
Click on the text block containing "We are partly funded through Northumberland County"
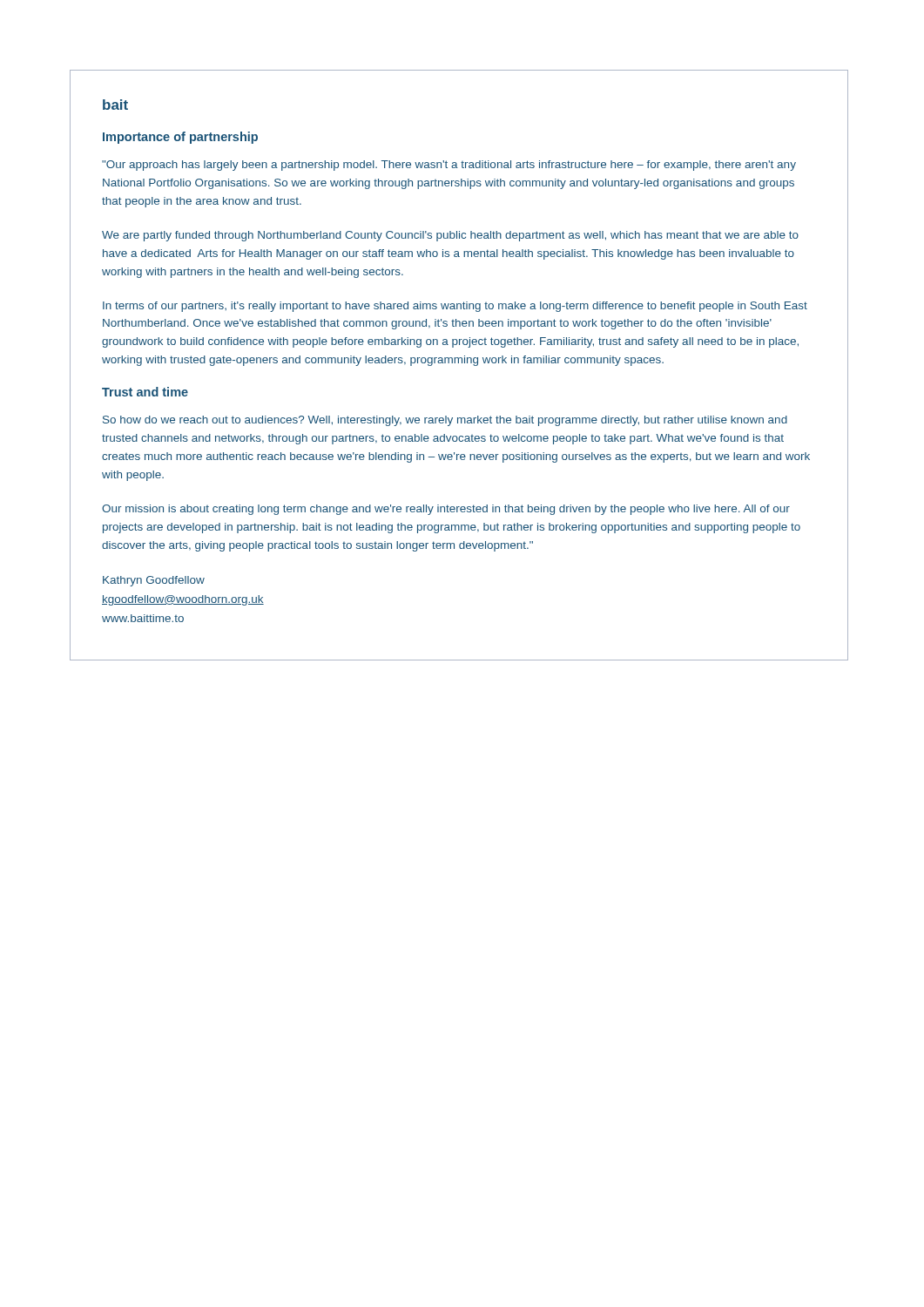(459, 254)
